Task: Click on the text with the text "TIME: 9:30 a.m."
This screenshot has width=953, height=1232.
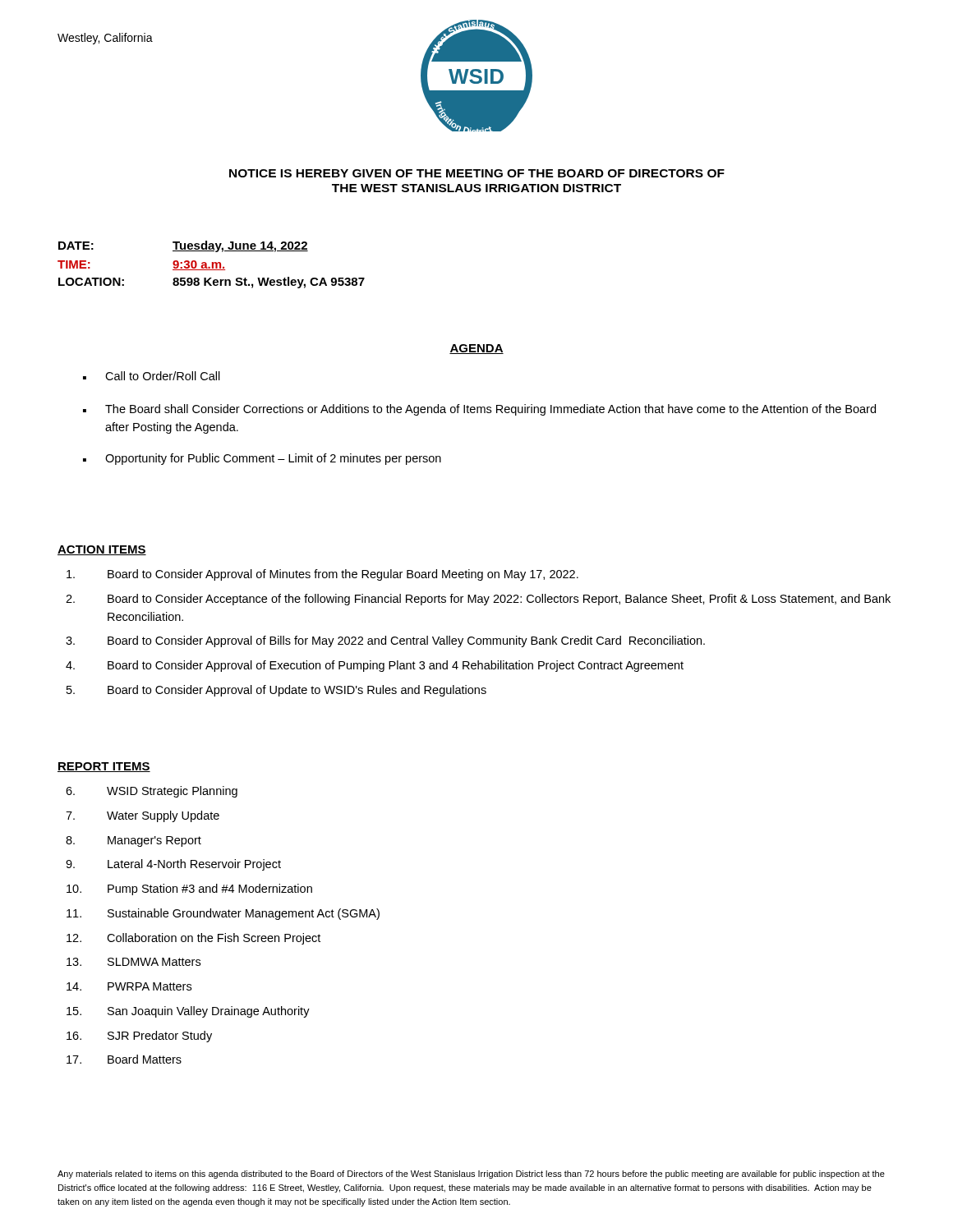Action: (x=74, y=266)
